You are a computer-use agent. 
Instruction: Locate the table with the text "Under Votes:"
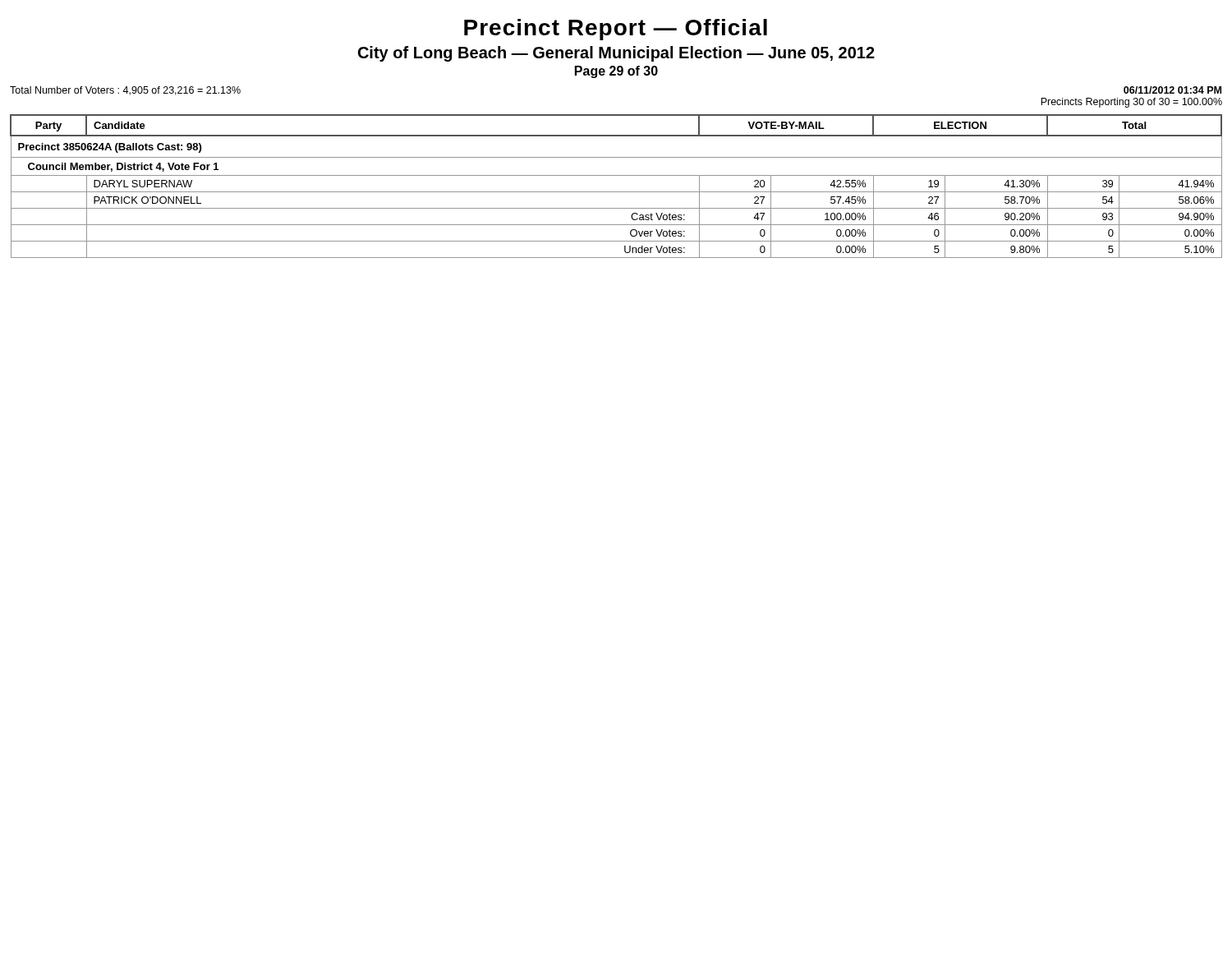coord(616,186)
